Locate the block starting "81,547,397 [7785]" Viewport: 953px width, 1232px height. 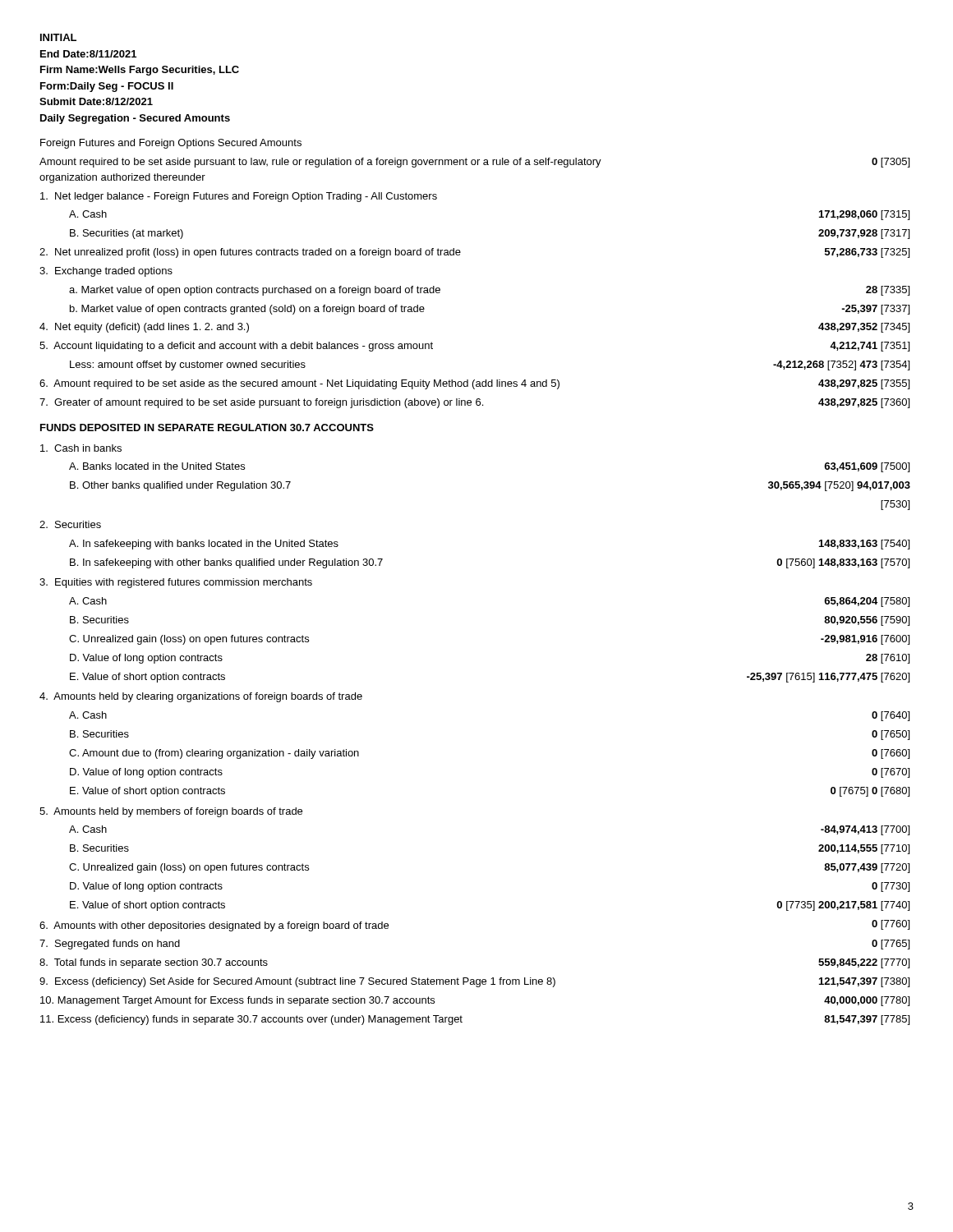click(867, 1019)
